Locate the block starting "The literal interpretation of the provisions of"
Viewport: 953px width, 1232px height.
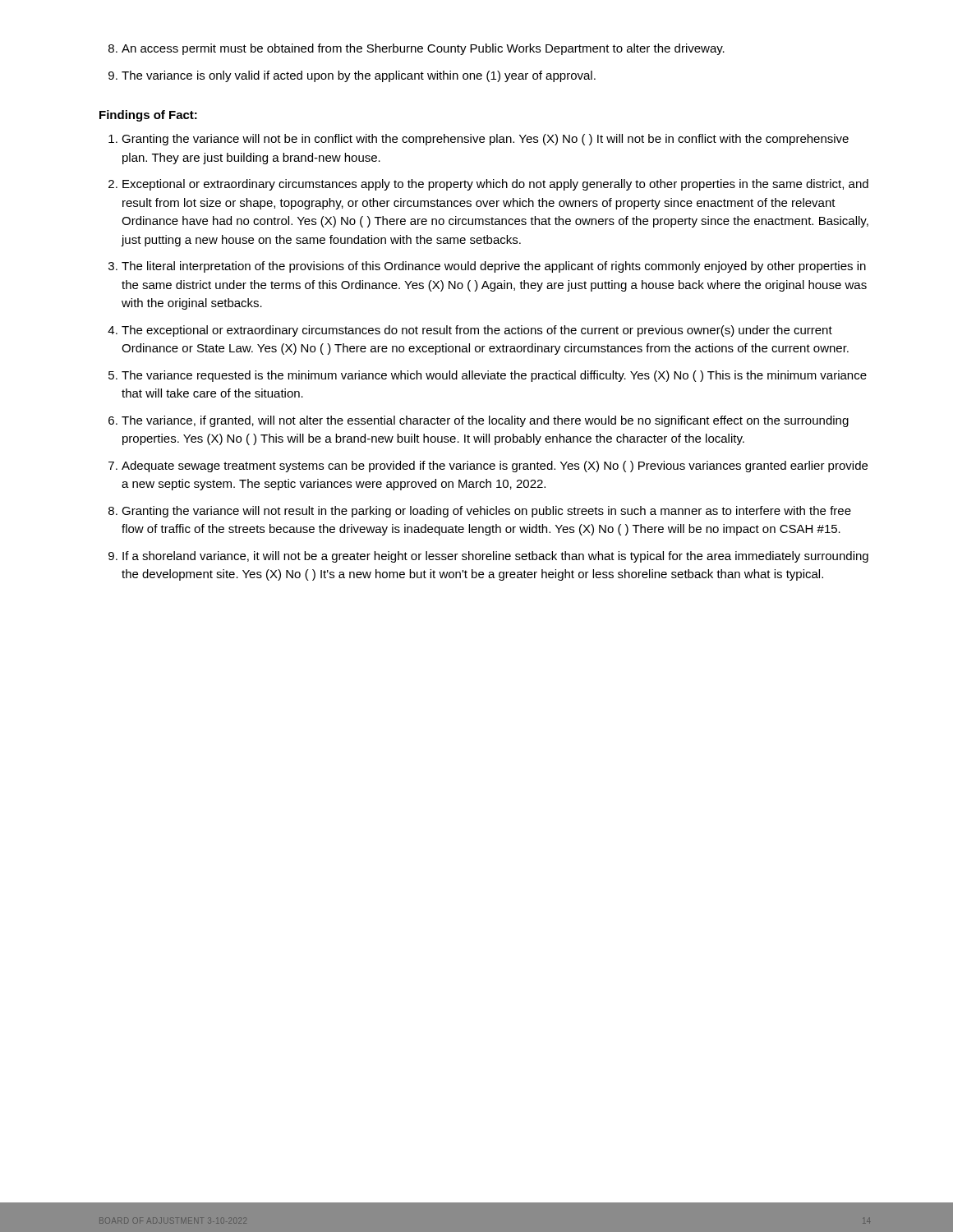click(496, 285)
